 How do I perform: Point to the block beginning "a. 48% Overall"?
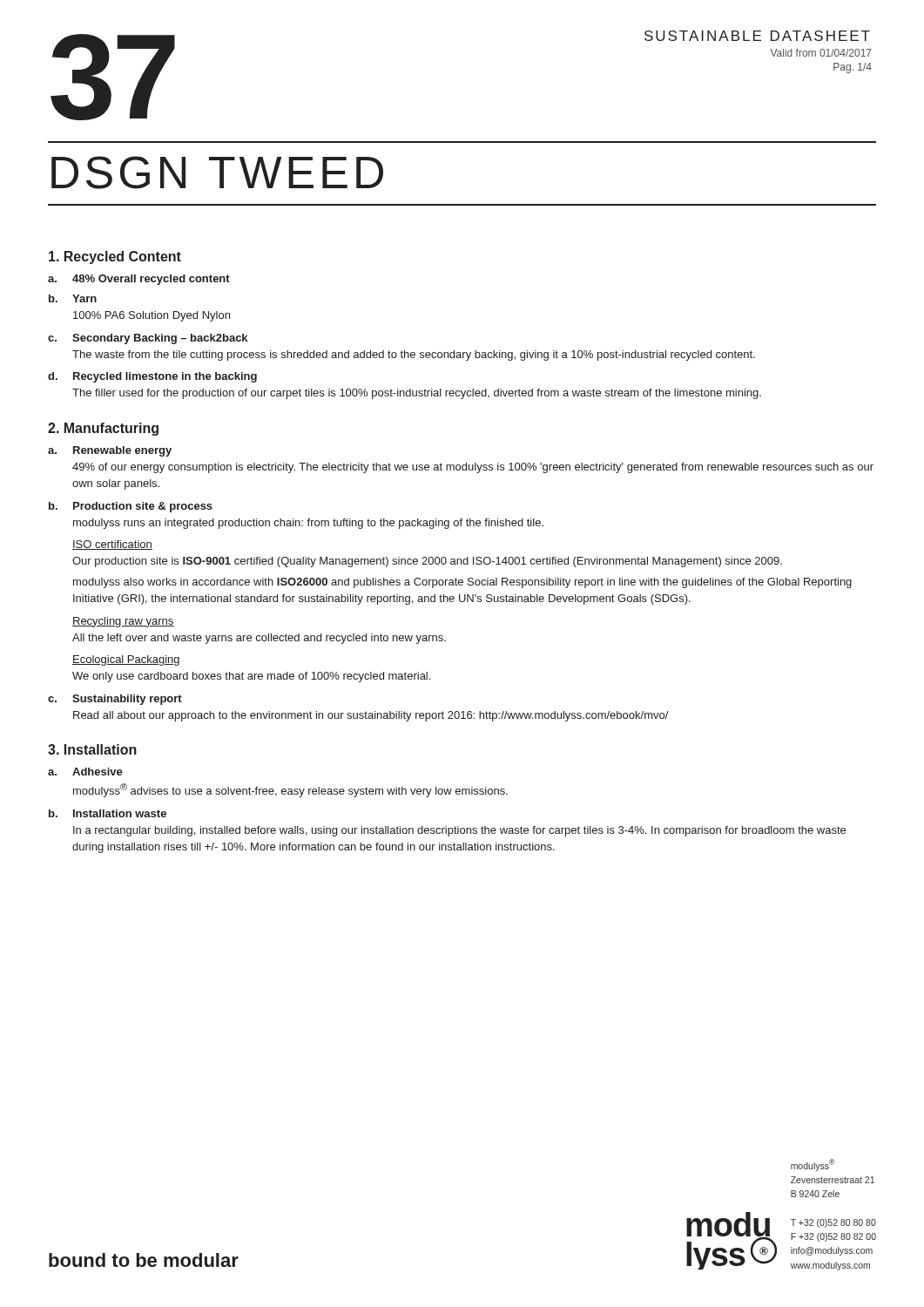coord(139,280)
